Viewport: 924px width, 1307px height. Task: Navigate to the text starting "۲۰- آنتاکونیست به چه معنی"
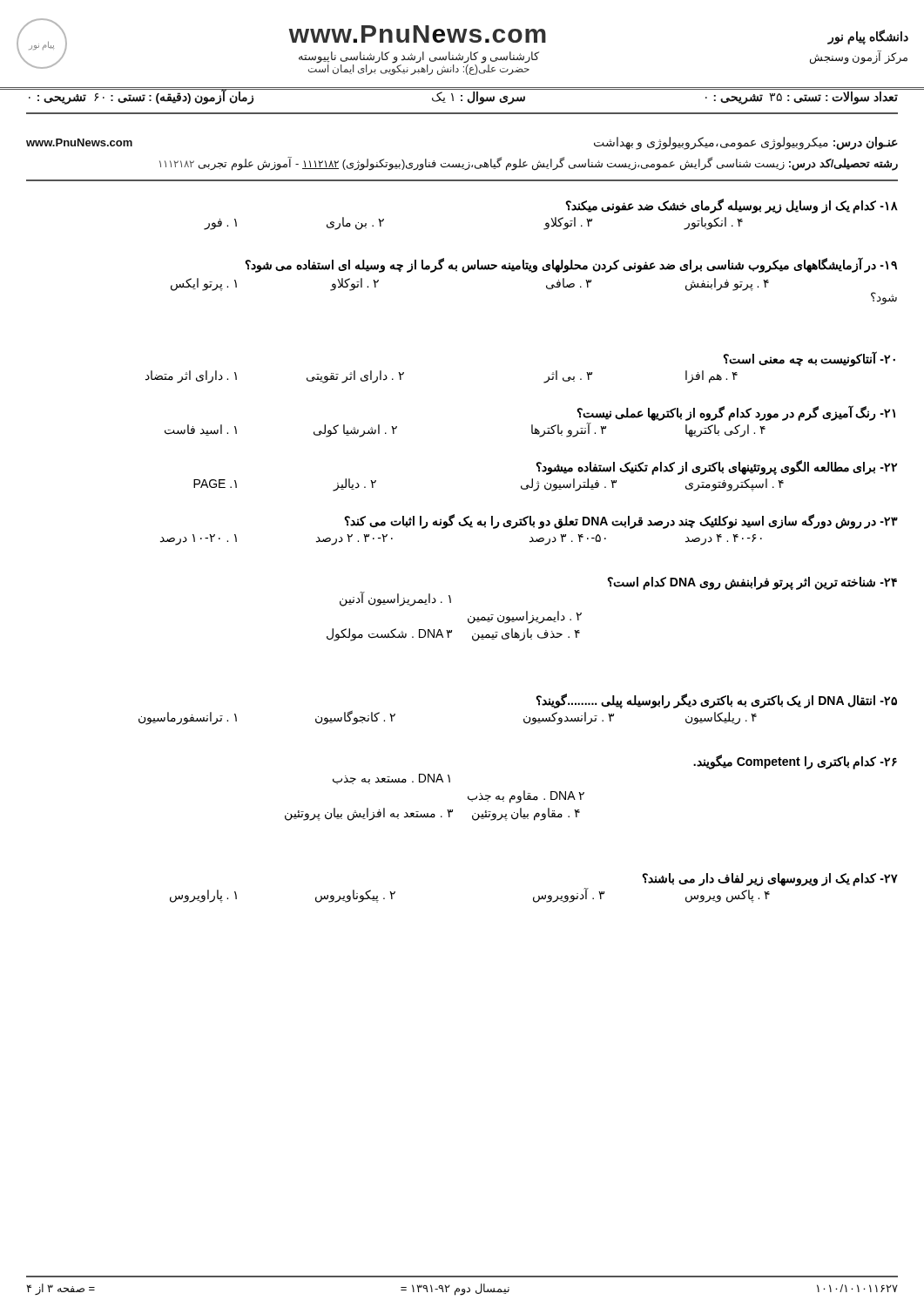click(809, 359)
